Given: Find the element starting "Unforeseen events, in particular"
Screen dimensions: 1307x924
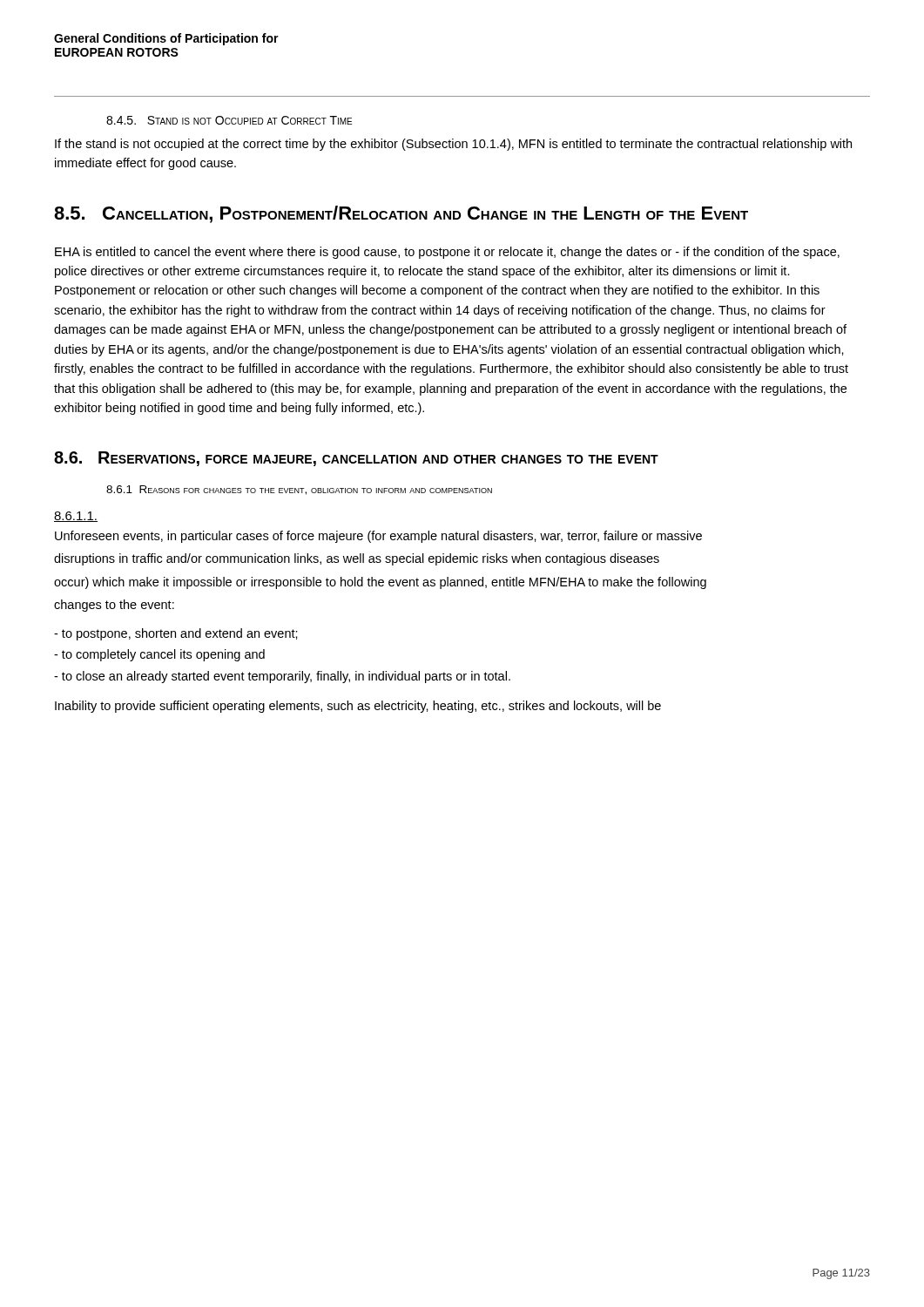Looking at the screenshot, I should tap(378, 536).
